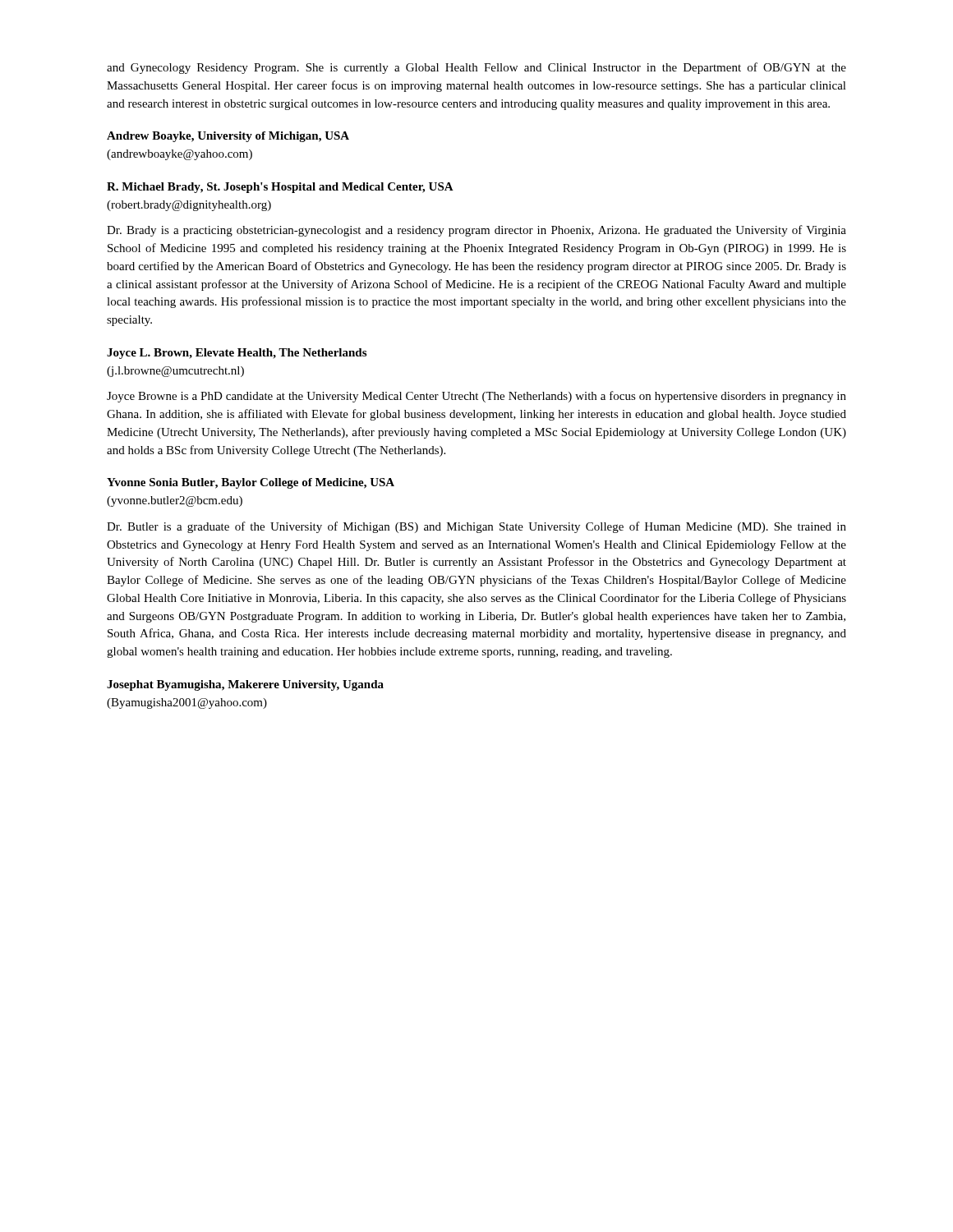Click the passage that begins "Joyce L. Brown, Elevate Health, The Netherlands"
Image resolution: width=953 pixels, height=1232 pixels.
tap(237, 354)
